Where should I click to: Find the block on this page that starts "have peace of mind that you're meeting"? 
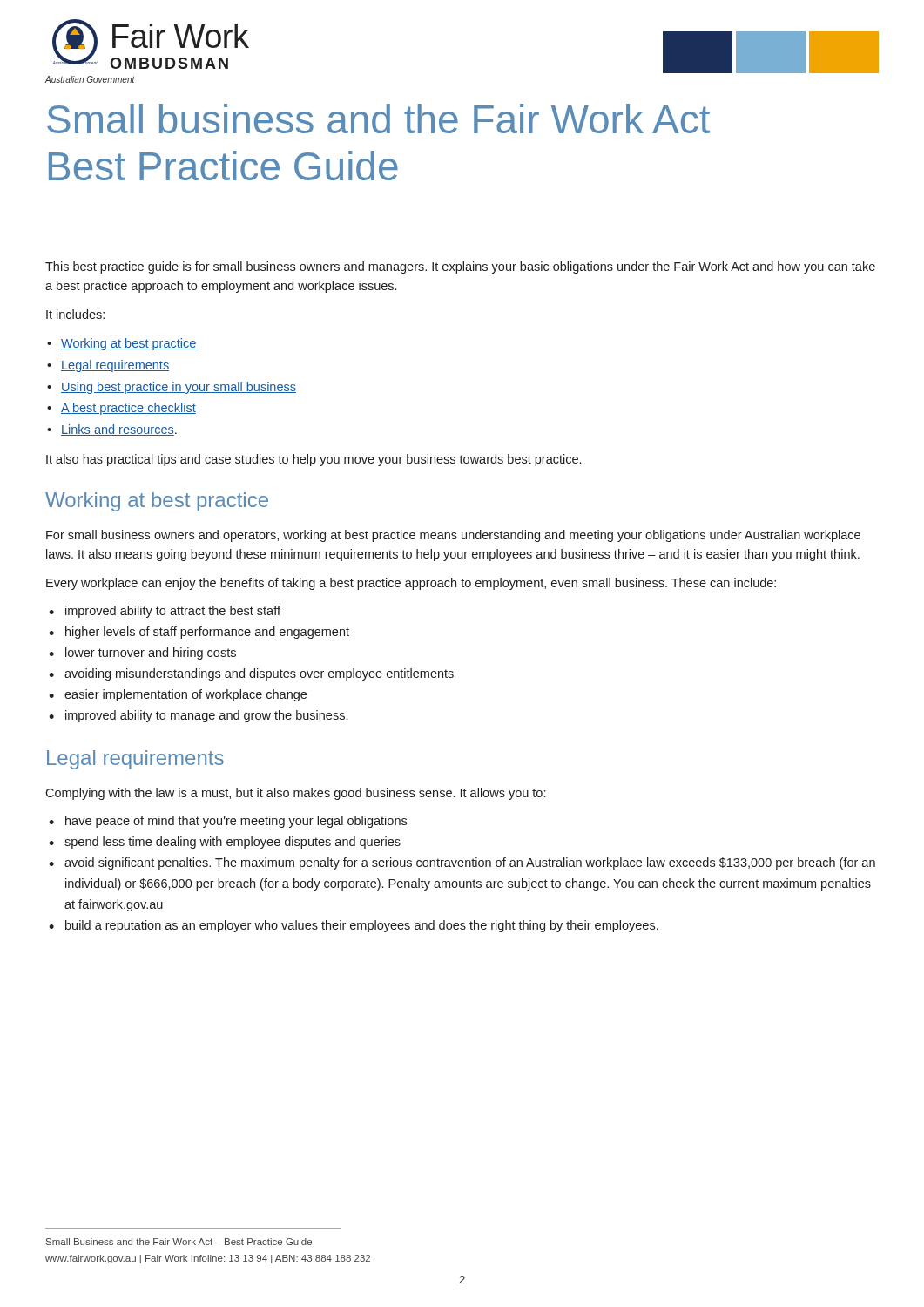[x=236, y=821]
